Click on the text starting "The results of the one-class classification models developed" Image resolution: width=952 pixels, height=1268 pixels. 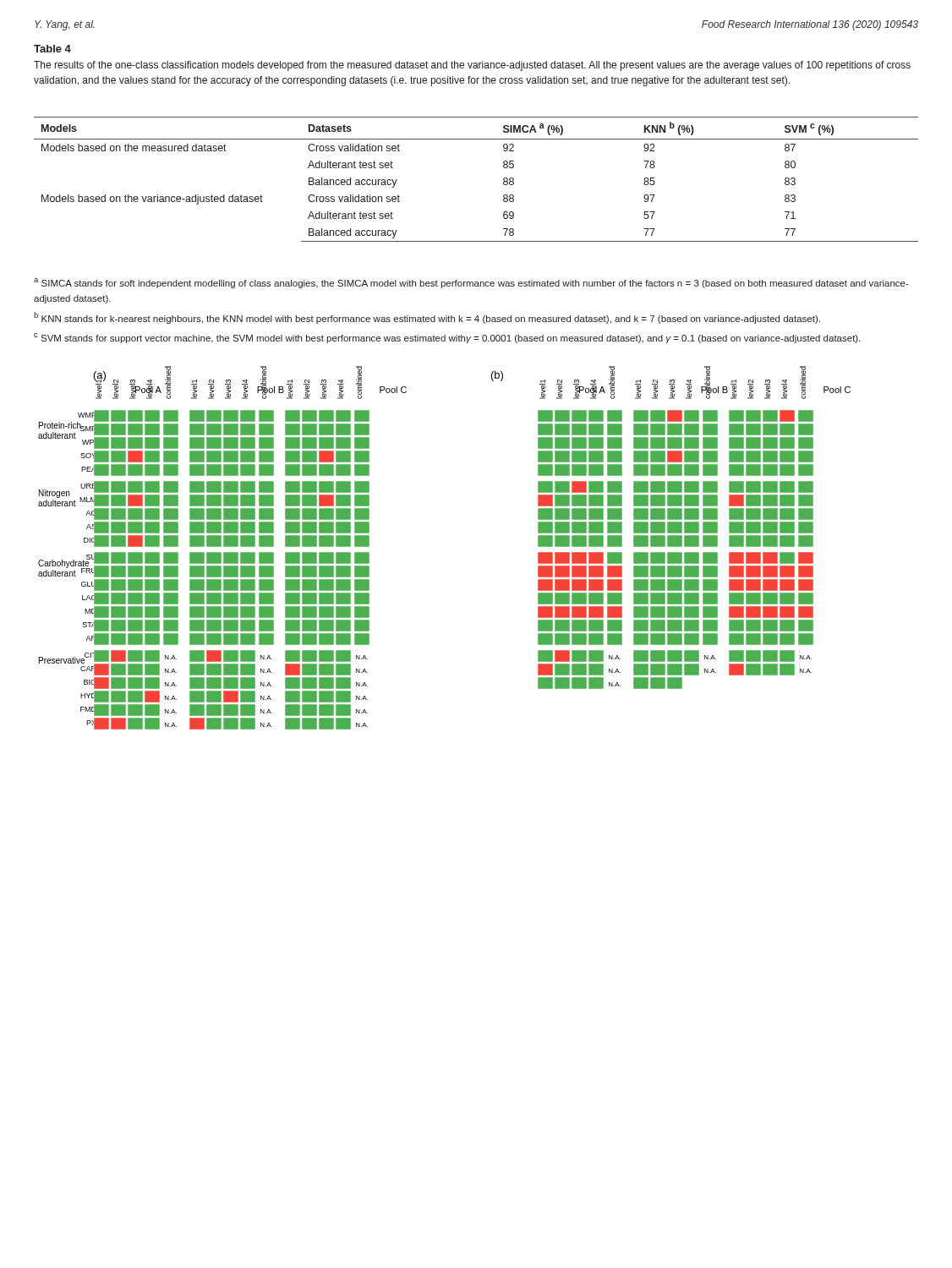[x=472, y=73]
